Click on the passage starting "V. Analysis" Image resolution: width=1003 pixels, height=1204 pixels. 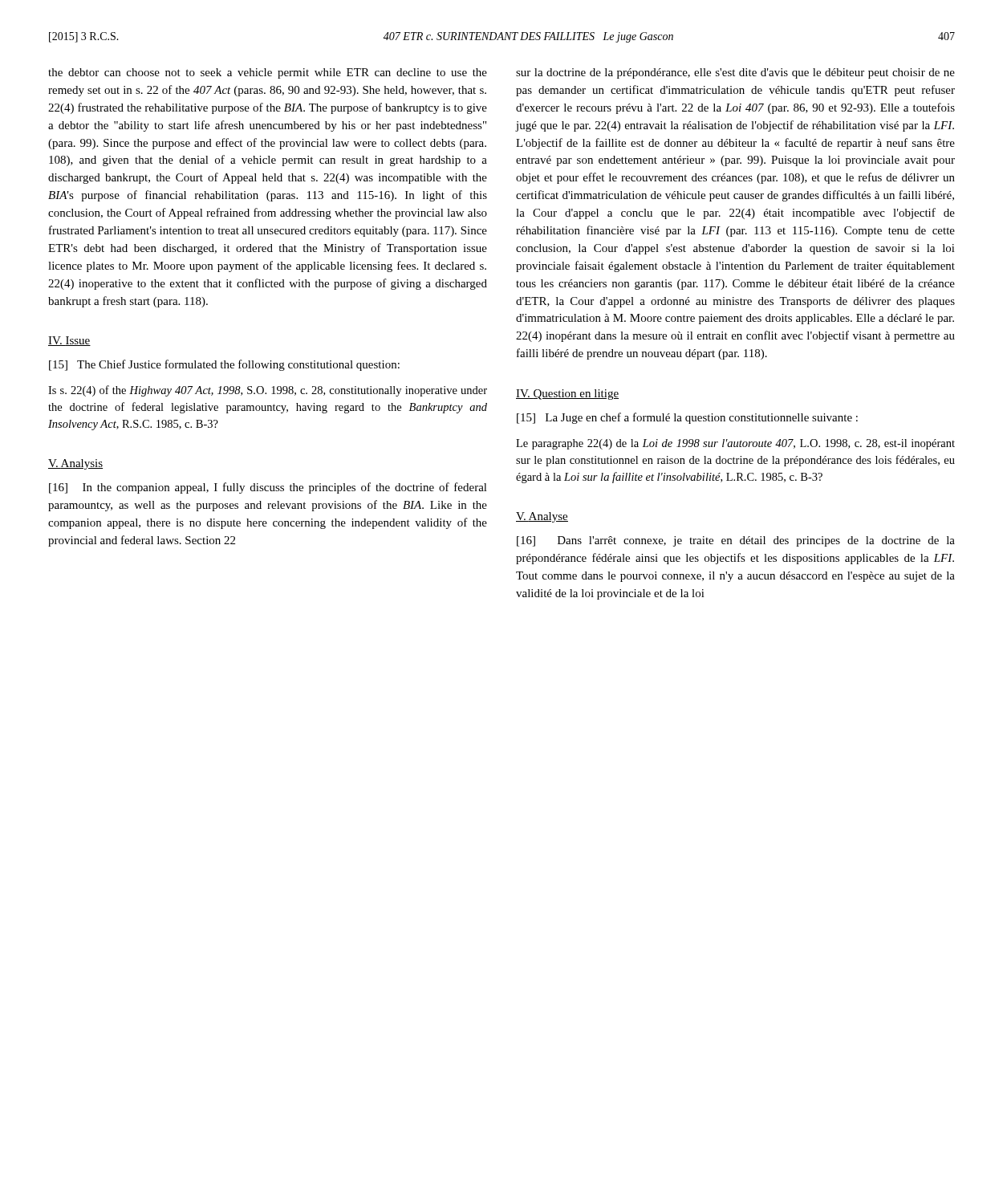75,463
